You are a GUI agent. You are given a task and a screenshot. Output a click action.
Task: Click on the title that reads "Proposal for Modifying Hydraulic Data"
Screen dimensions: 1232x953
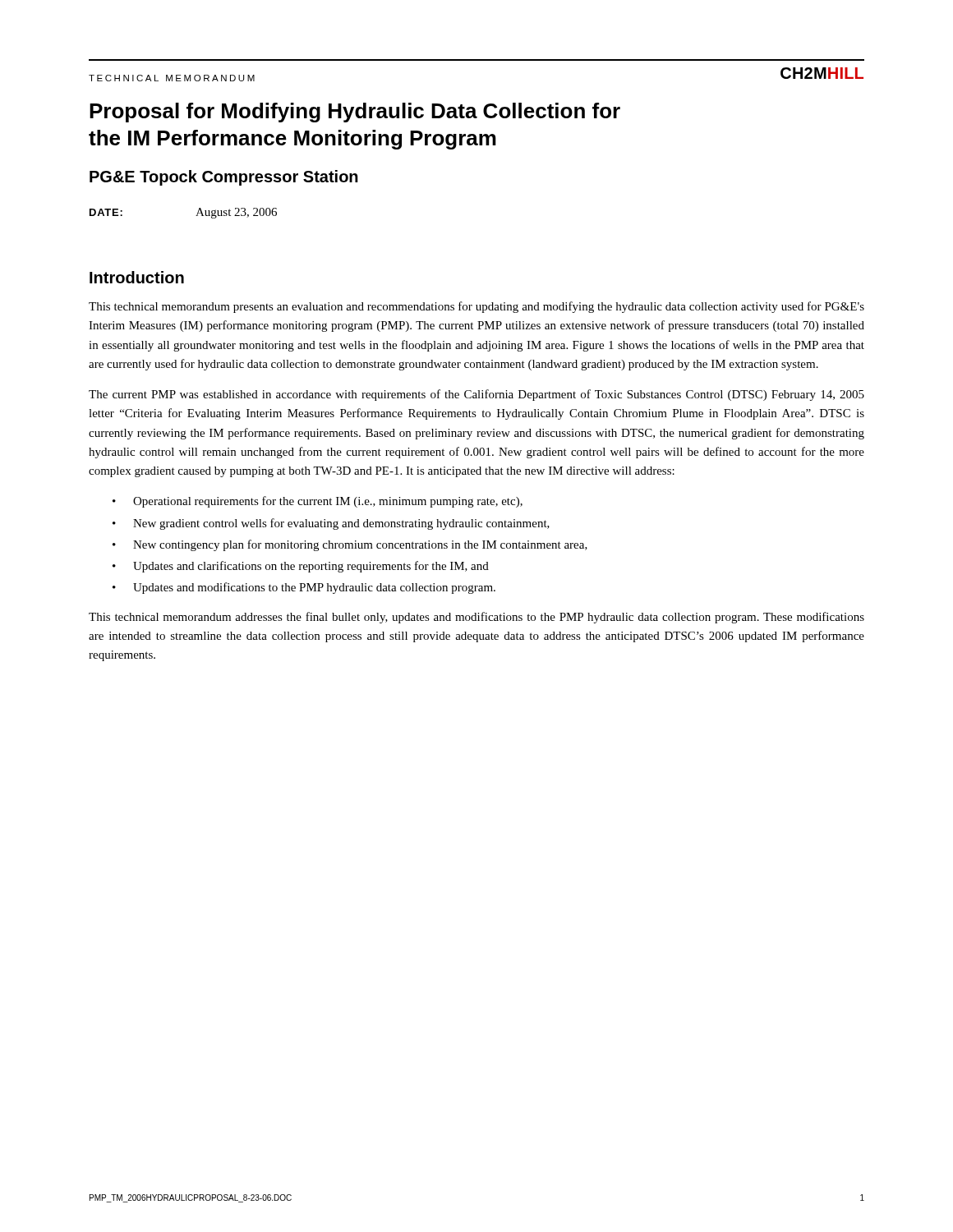355,124
